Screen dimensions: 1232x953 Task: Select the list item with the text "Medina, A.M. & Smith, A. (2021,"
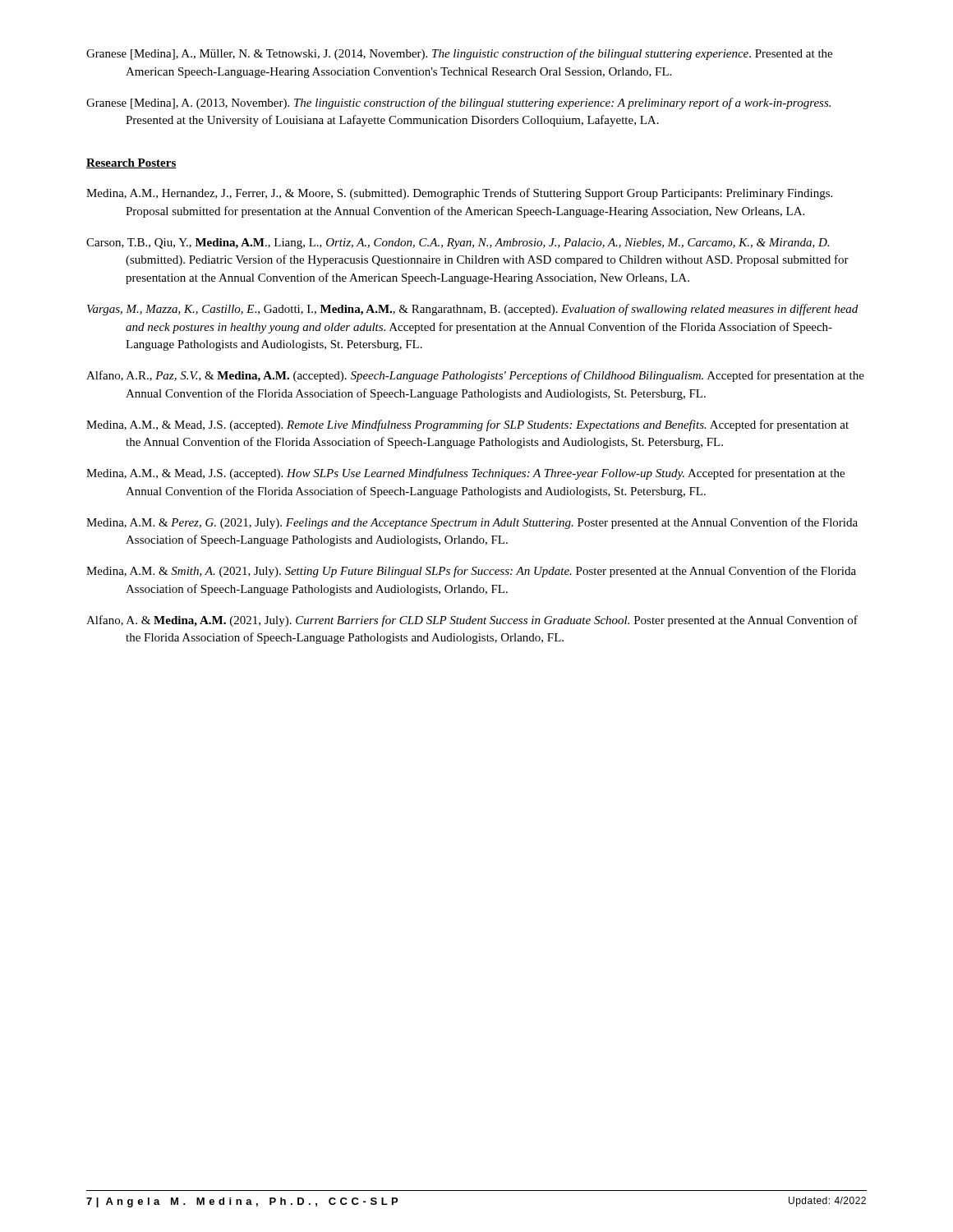471,580
